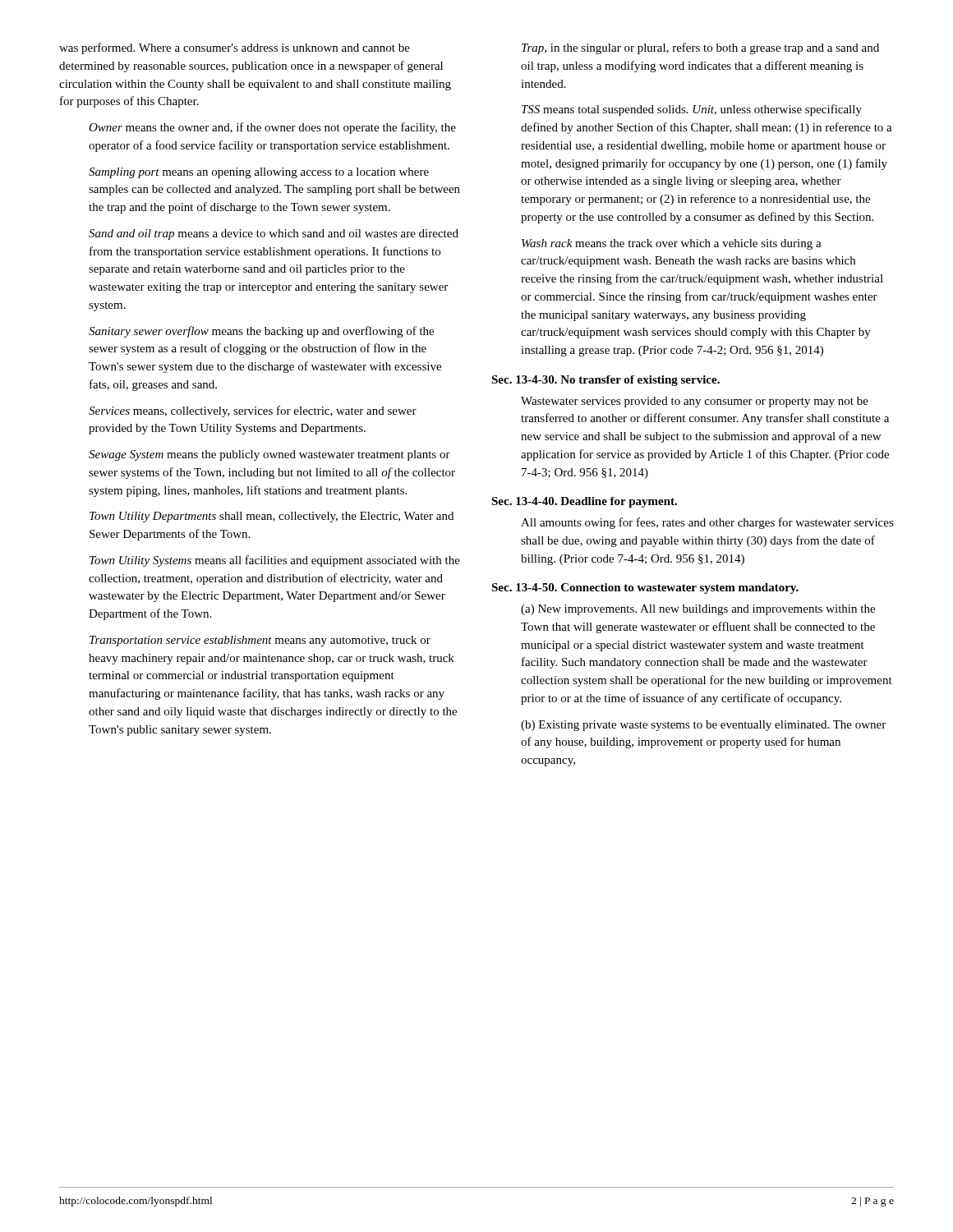Image resolution: width=953 pixels, height=1232 pixels.
Task: Find the text block that says "Sanitary sewer overflow means"
Action: [x=265, y=357]
